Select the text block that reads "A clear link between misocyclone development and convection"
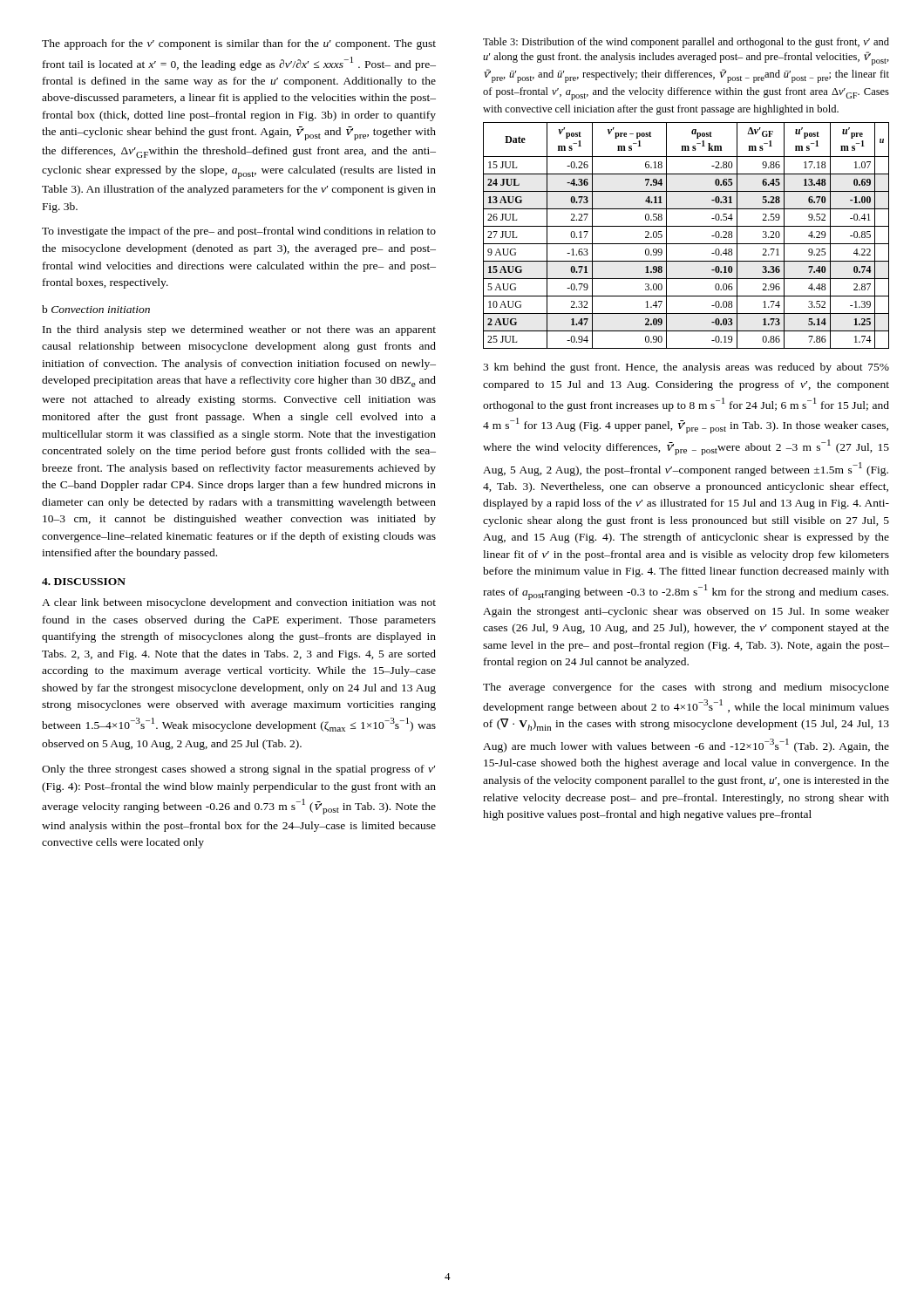Viewport: 924px width, 1308px height. point(239,673)
